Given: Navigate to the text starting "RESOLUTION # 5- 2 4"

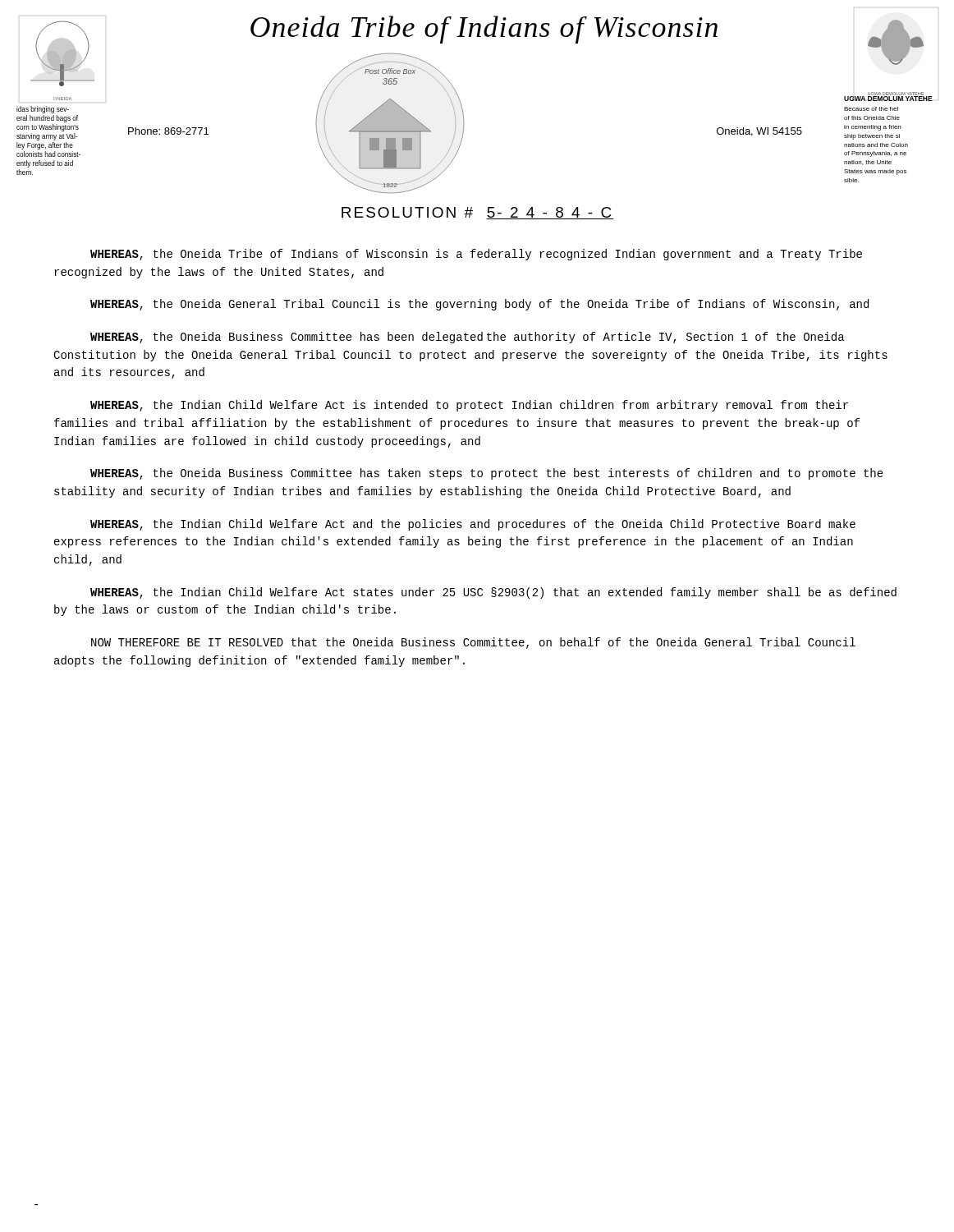Looking at the screenshot, I should (477, 212).
